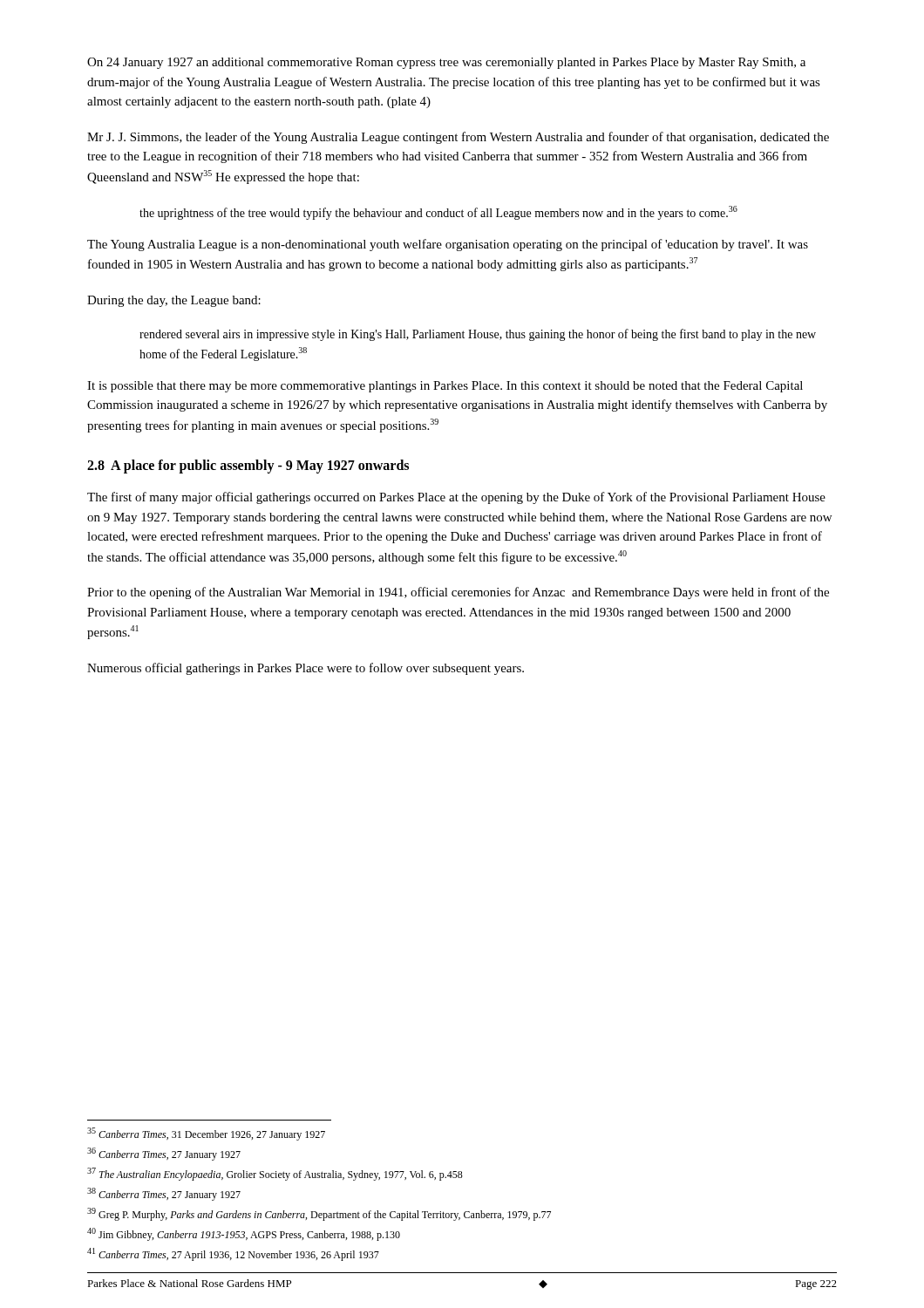
Task: Select the footnote that reads "35 Canberra Times, 31 December 1926, 27"
Action: pyautogui.click(x=206, y=1133)
